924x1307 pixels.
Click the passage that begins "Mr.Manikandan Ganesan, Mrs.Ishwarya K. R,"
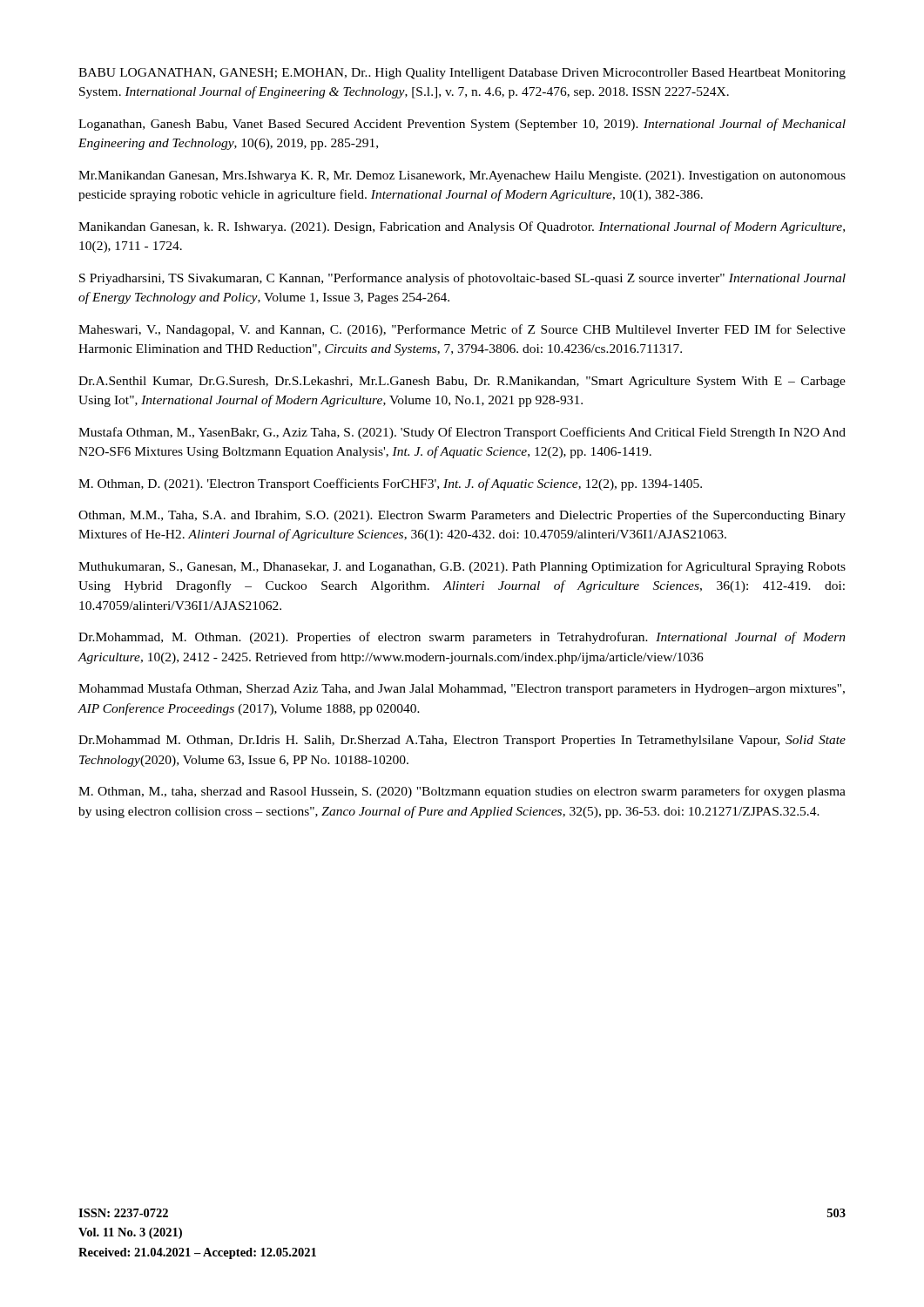[x=462, y=184]
